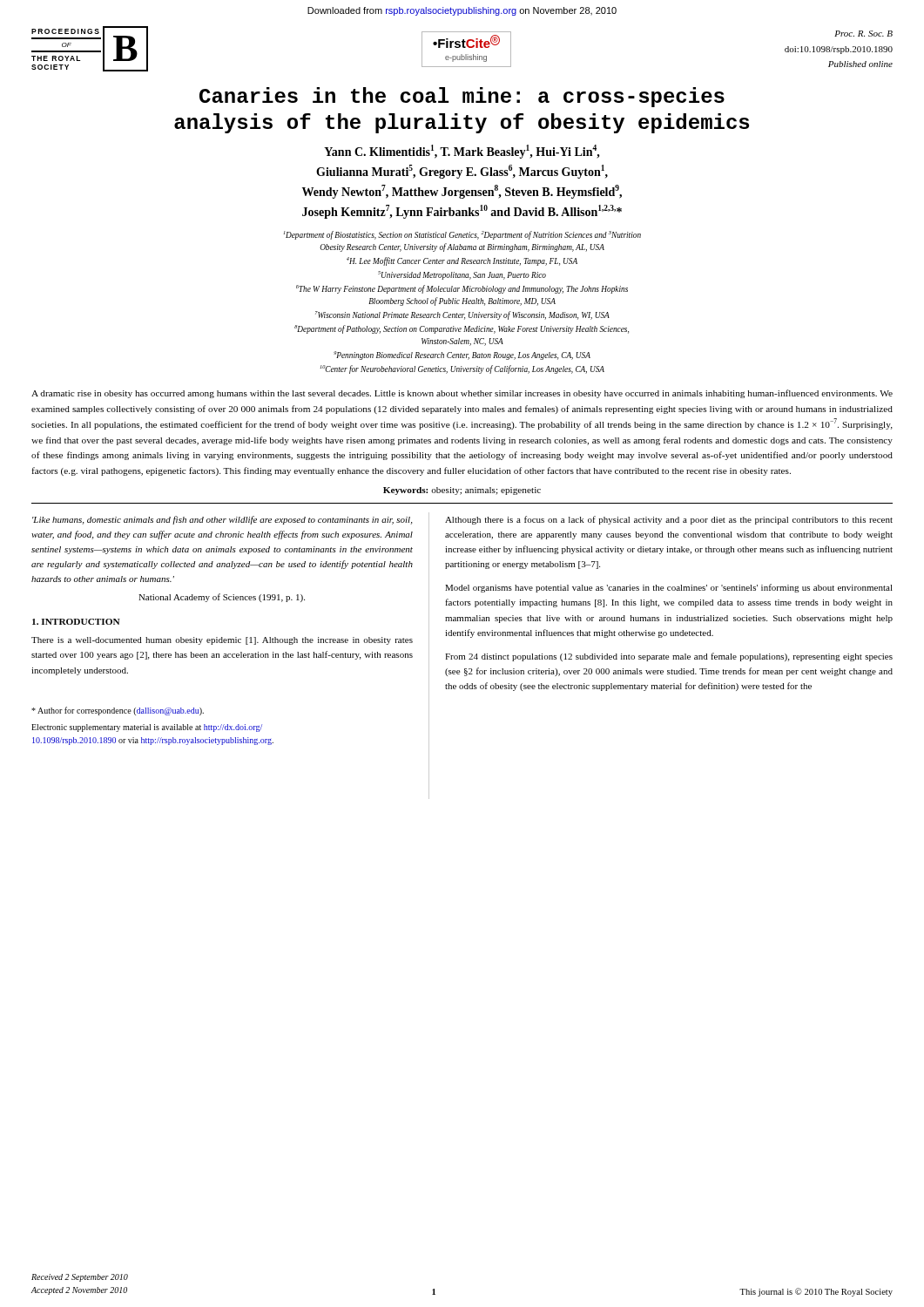Click on the text block that says "Model organisms have potential value as"
This screenshot has width=924, height=1307.
[x=669, y=610]
